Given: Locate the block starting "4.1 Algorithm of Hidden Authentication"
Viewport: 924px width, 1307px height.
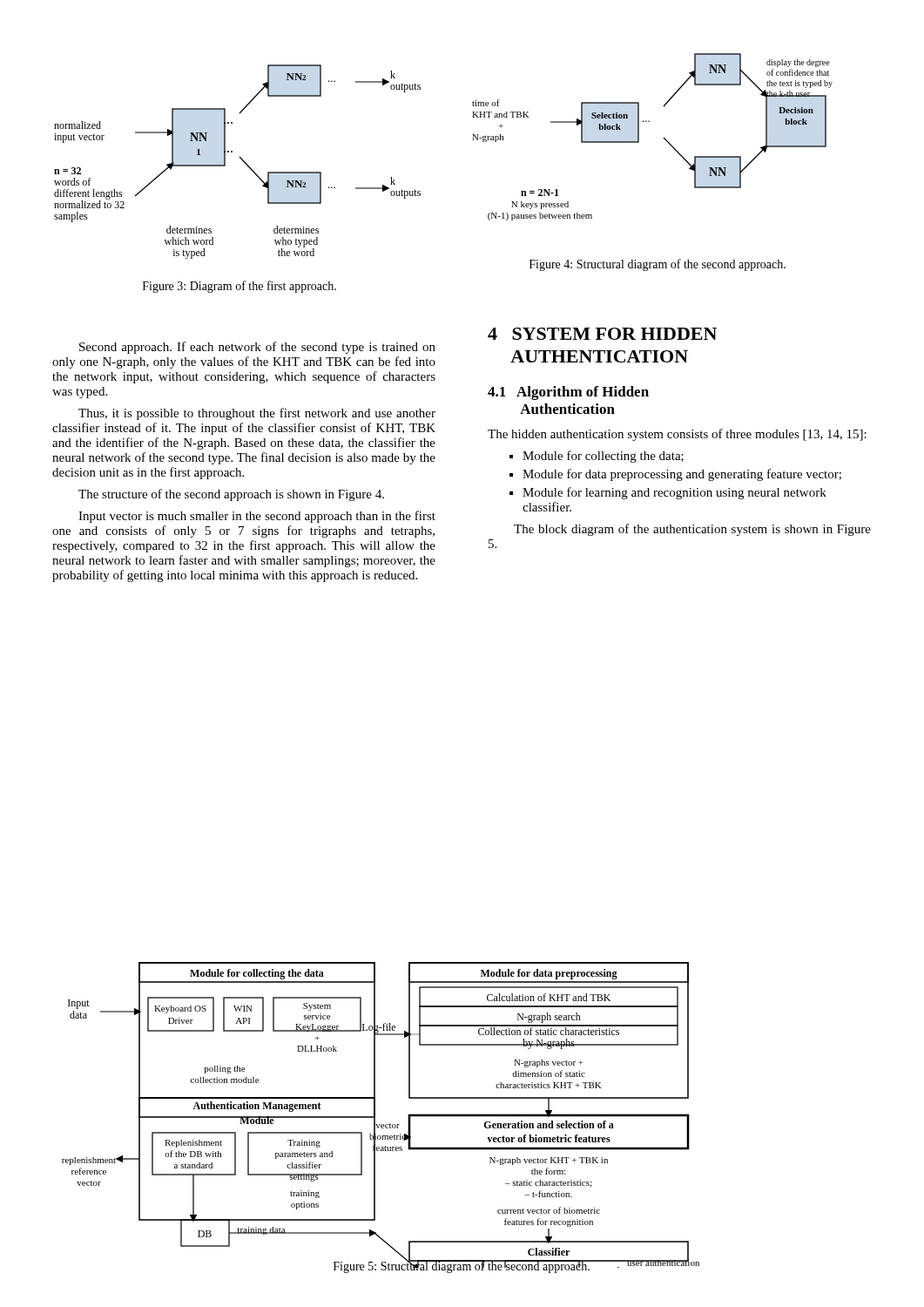Looking at the screenshot, I should (x=568, y=393).
